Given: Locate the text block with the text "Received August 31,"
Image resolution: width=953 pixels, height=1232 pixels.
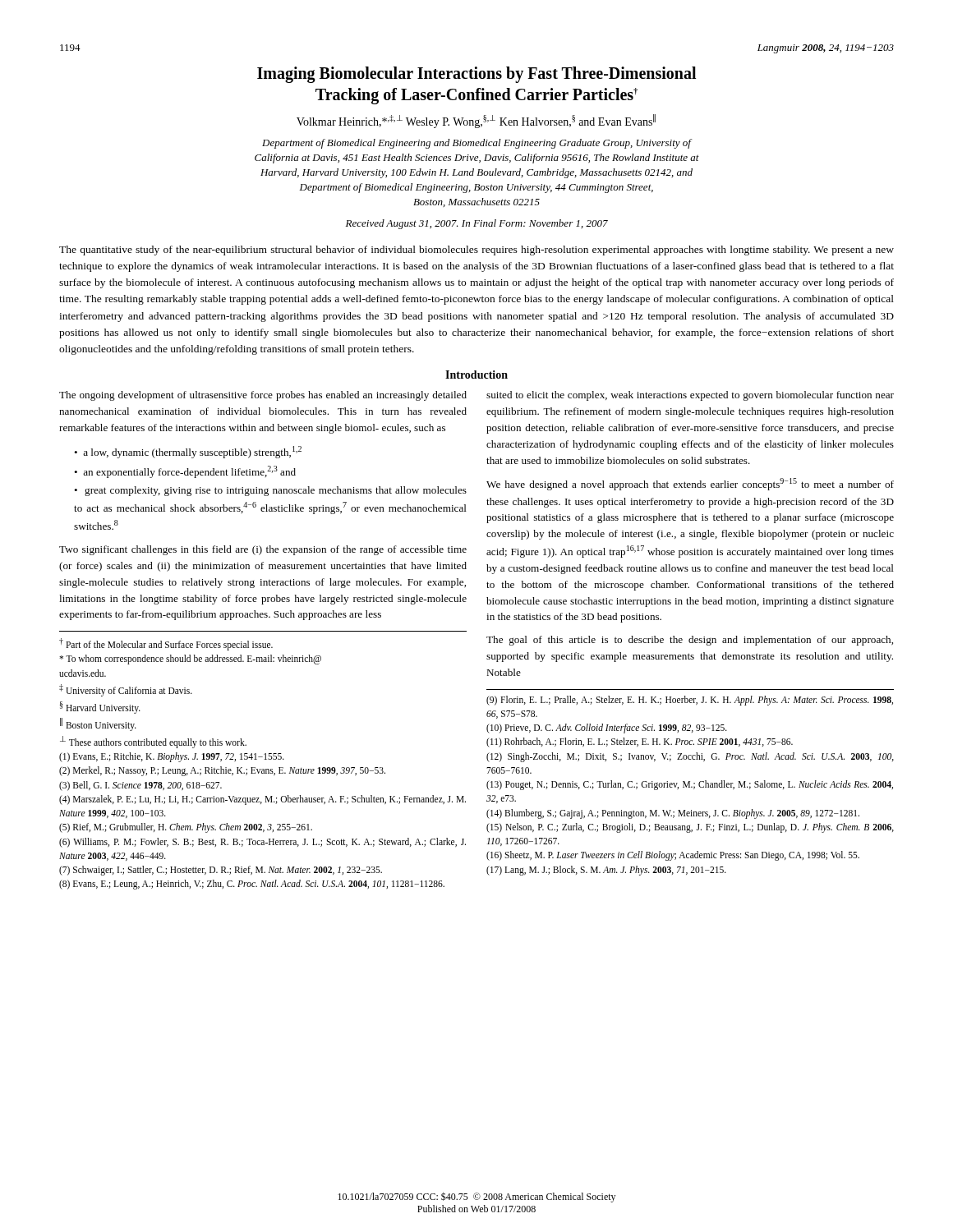Looking at the screenshot, I should click(x=476, y=223).
